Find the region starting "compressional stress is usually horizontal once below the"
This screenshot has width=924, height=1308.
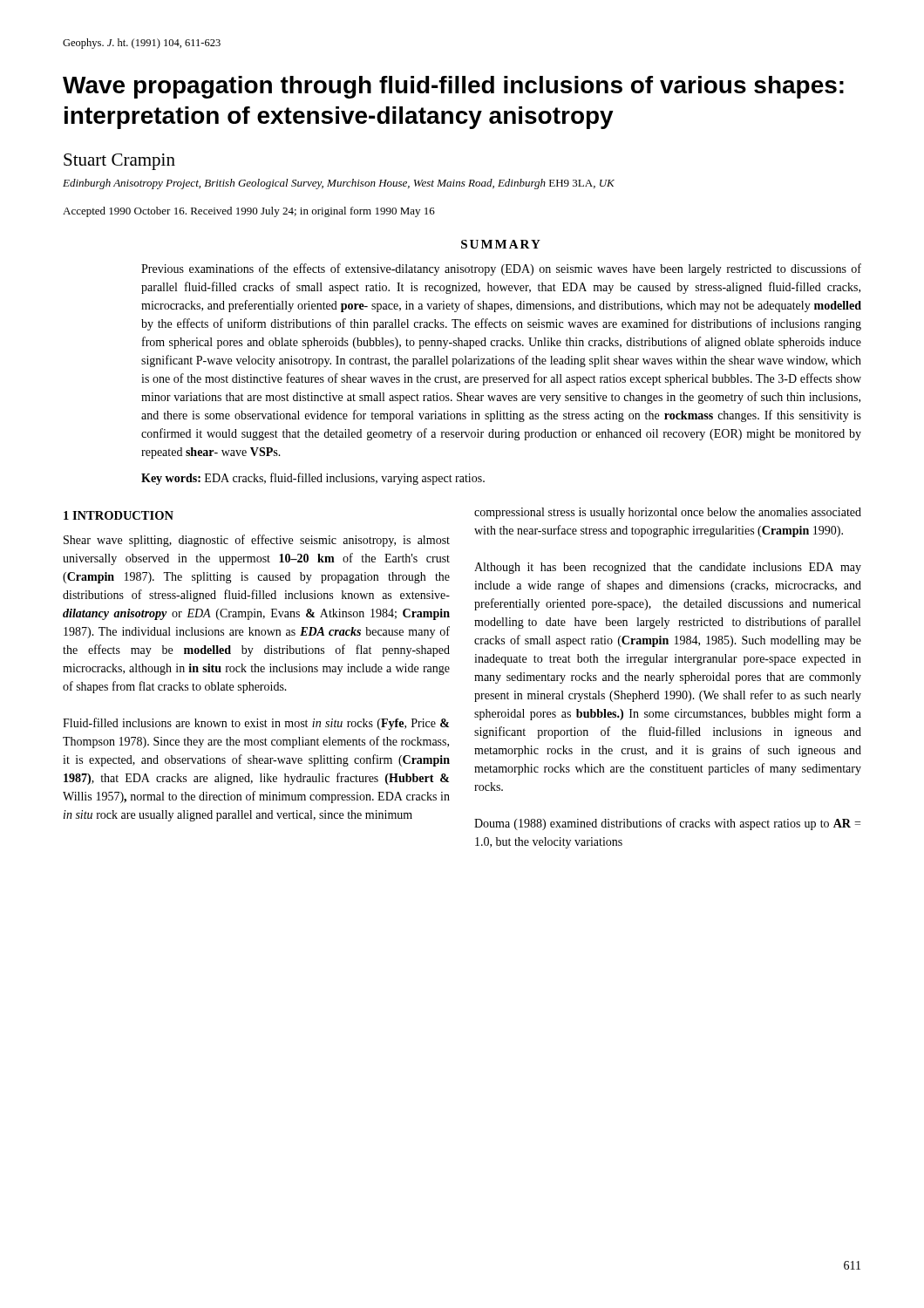pos(668,522)
